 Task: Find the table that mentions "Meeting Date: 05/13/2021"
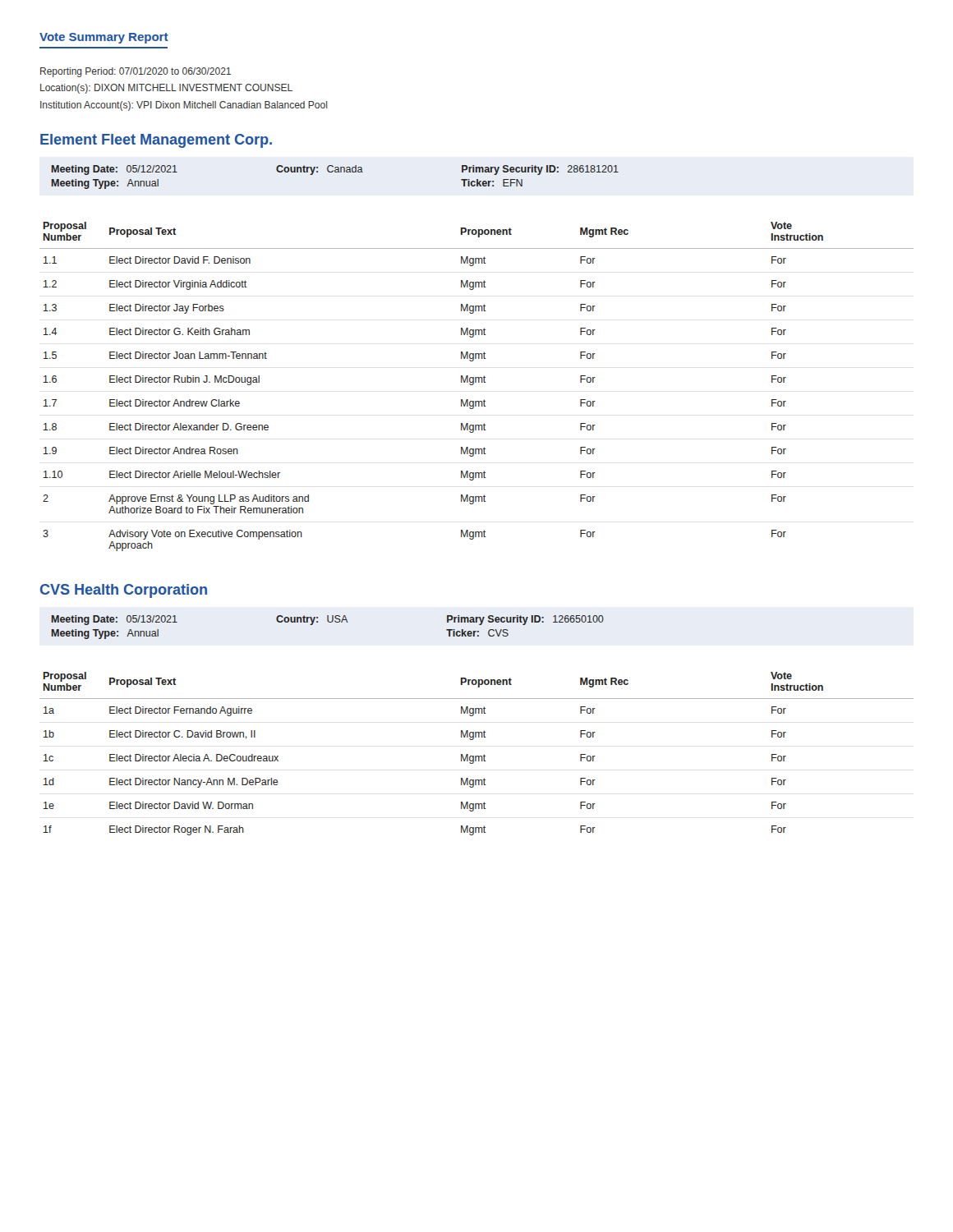tap(476, 626)
